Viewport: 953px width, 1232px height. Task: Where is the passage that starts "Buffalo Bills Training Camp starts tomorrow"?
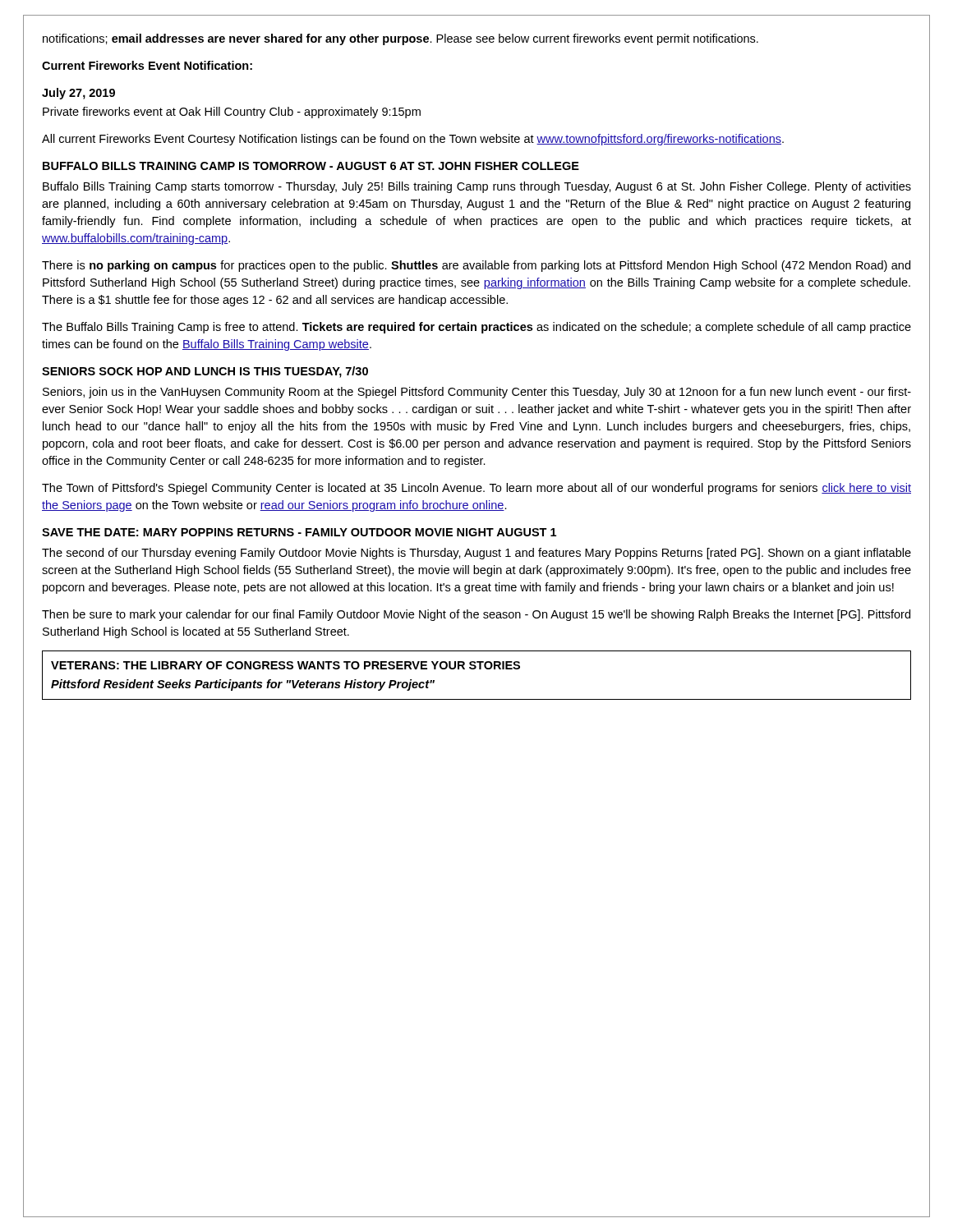pos(476,213)
